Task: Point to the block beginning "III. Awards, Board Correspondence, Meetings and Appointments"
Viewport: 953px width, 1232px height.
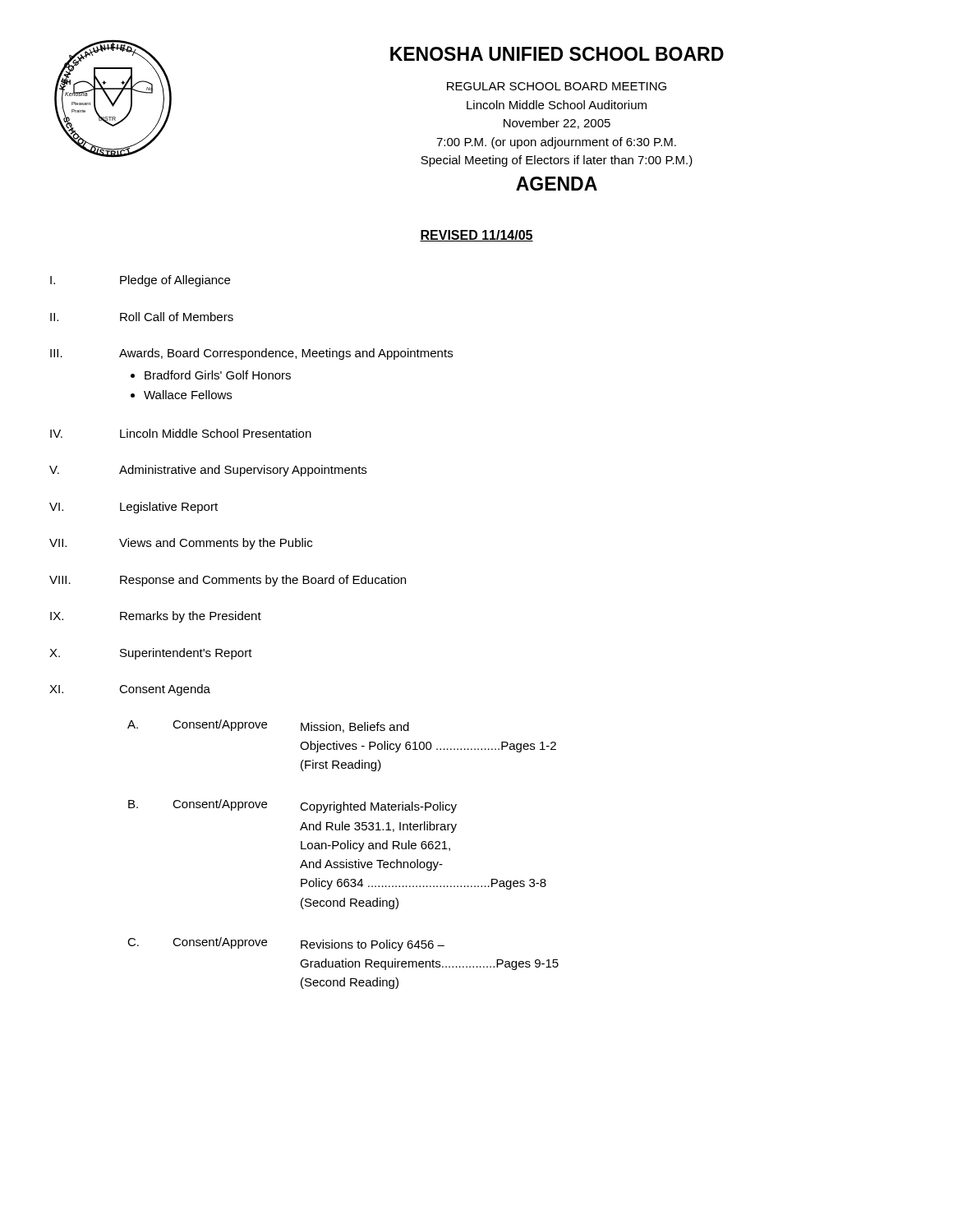Action: click(251, 354)
